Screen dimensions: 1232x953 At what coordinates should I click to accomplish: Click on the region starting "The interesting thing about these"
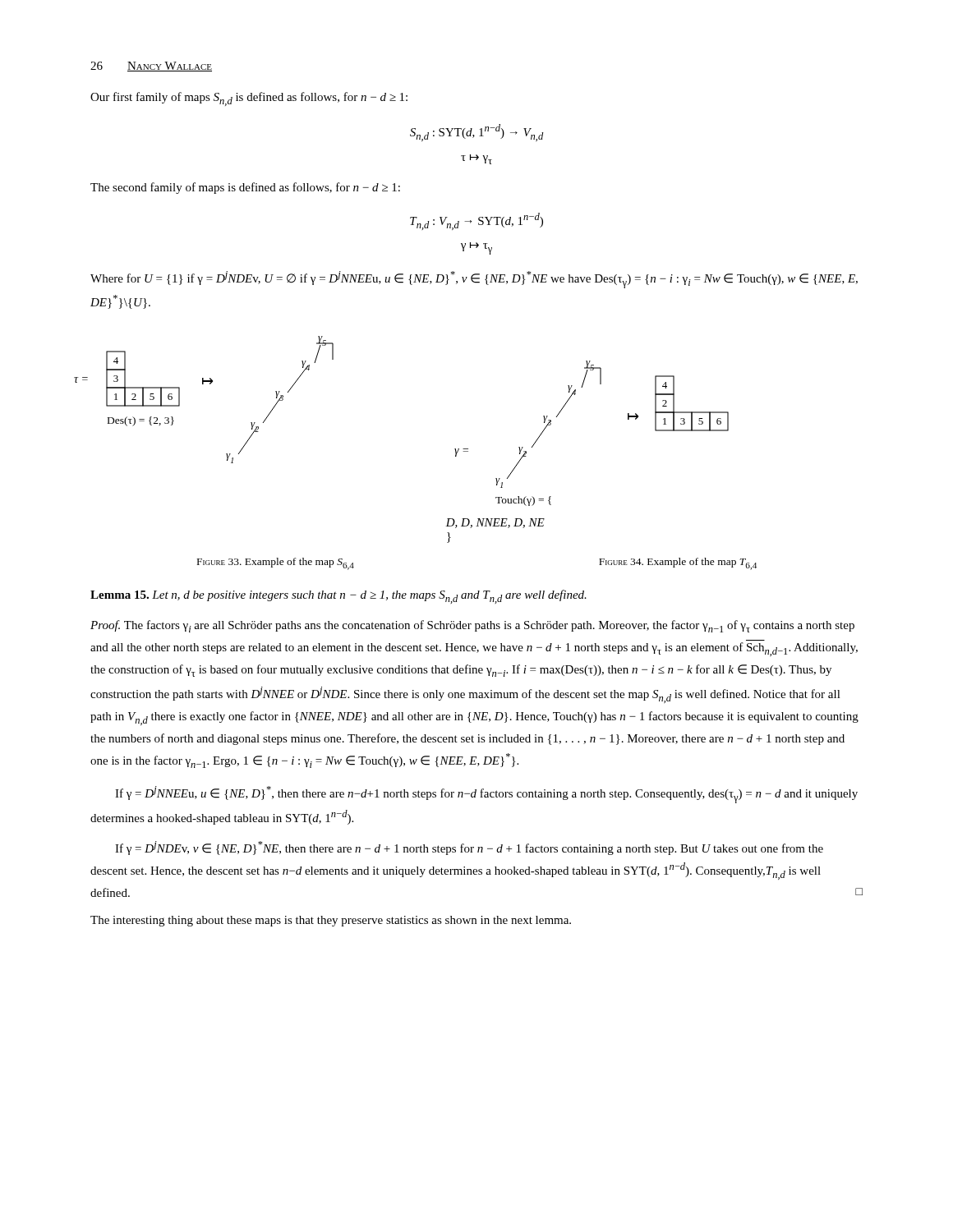(476, 920)
